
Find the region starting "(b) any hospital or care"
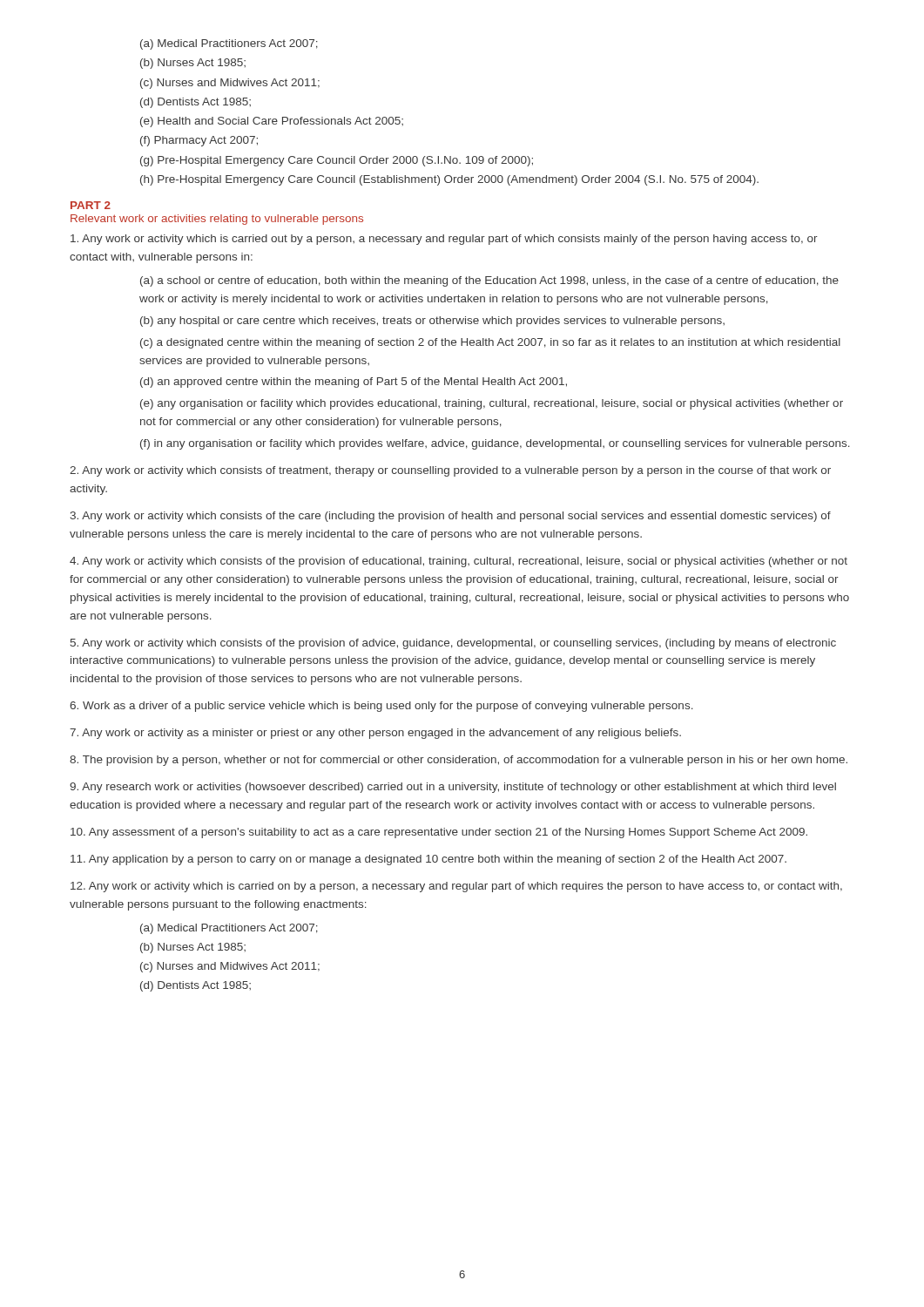pyautogui.click(x=432, y=320)
